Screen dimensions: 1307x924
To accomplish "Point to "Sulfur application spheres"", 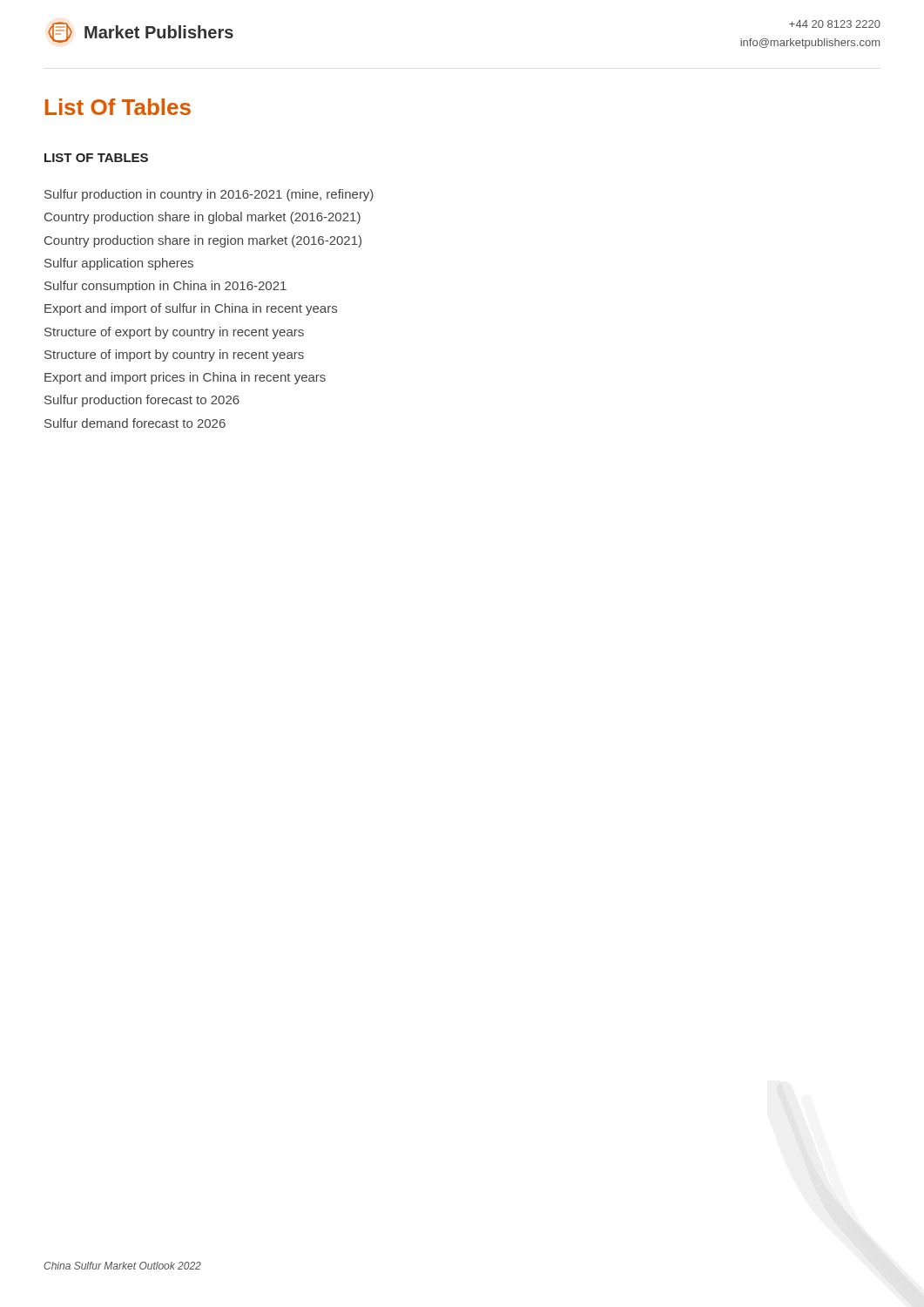I will (119, 263).
